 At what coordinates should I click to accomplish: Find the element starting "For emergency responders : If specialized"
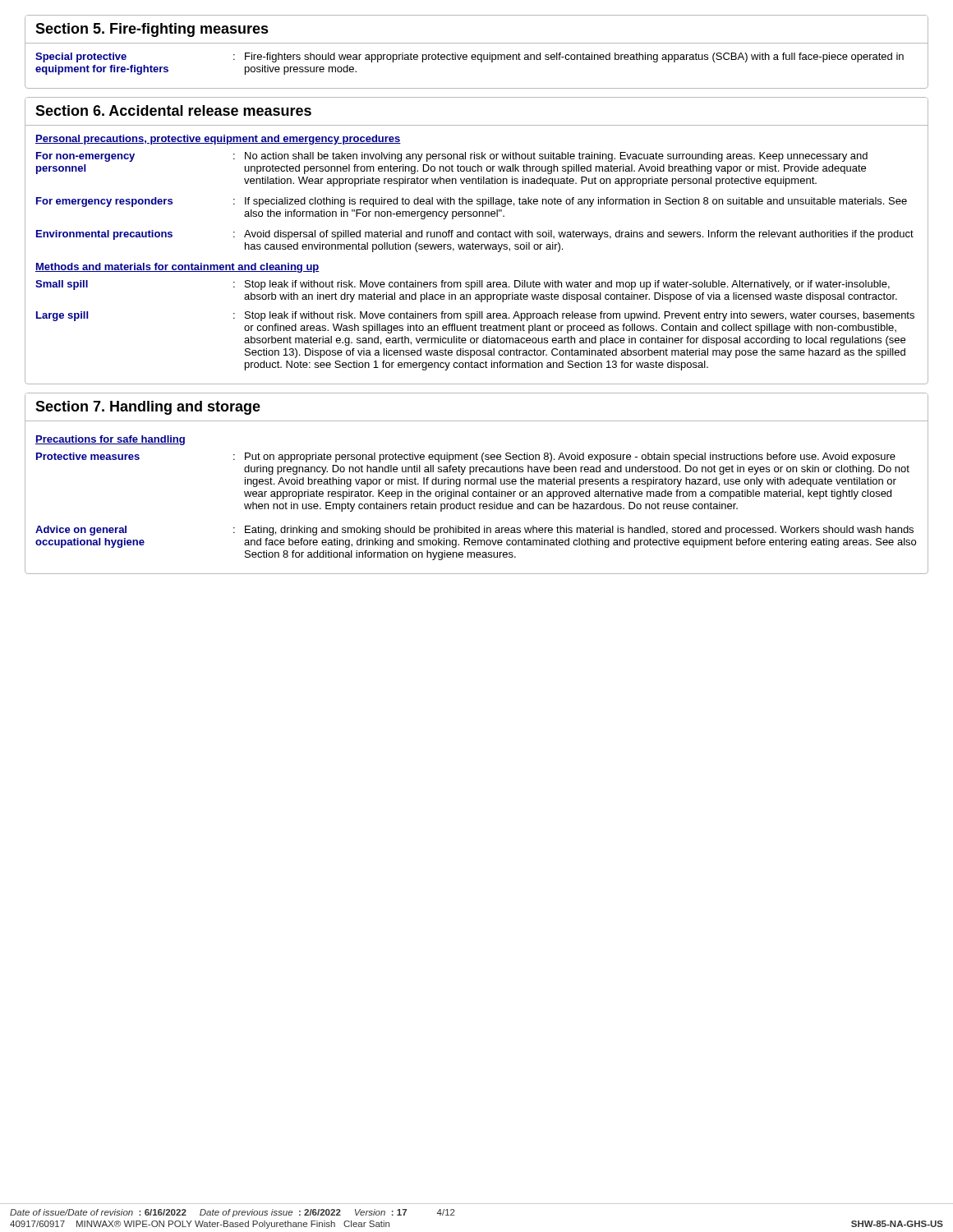click(476, 207)
